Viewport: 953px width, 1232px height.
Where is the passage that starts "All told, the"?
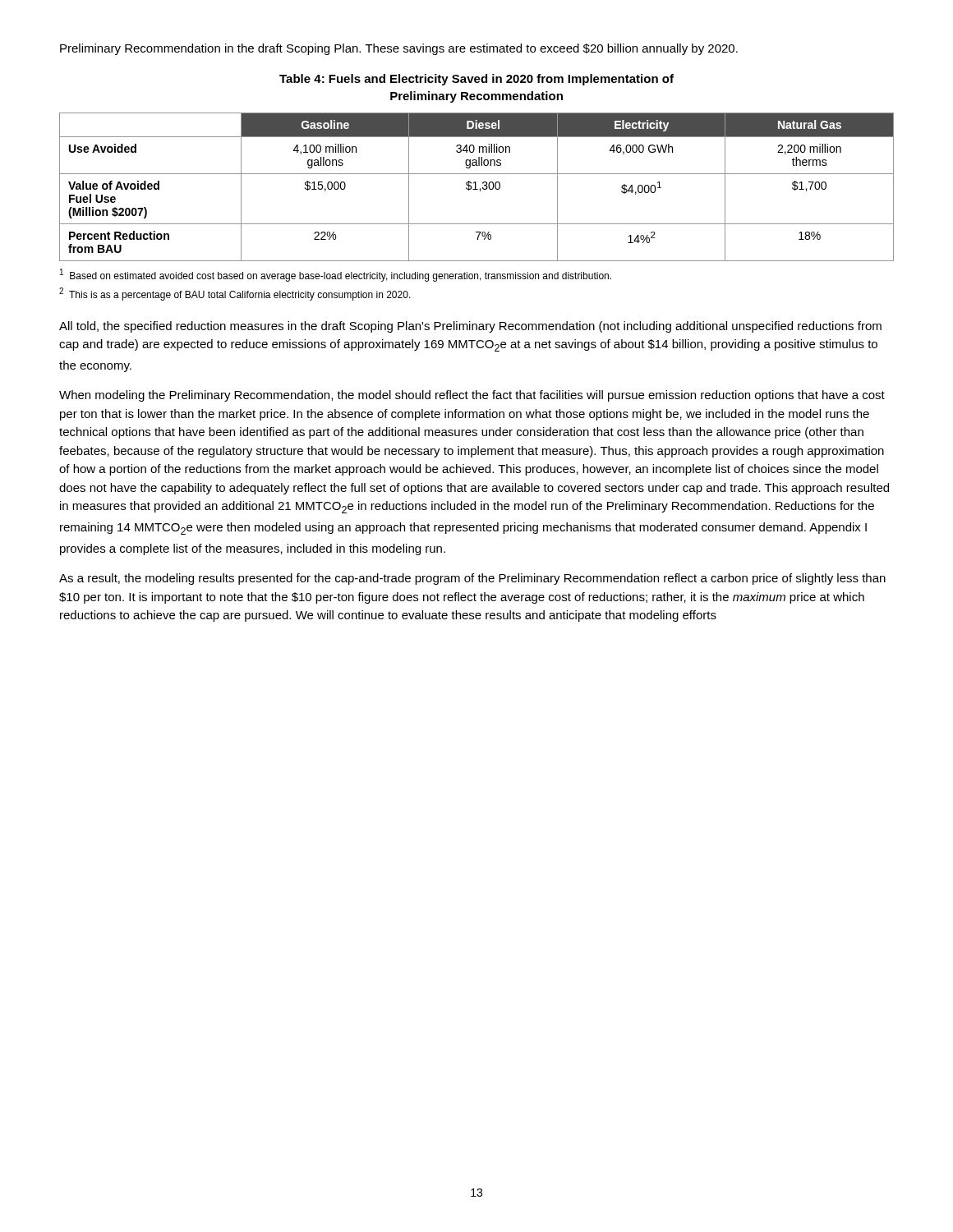(471, 345)
